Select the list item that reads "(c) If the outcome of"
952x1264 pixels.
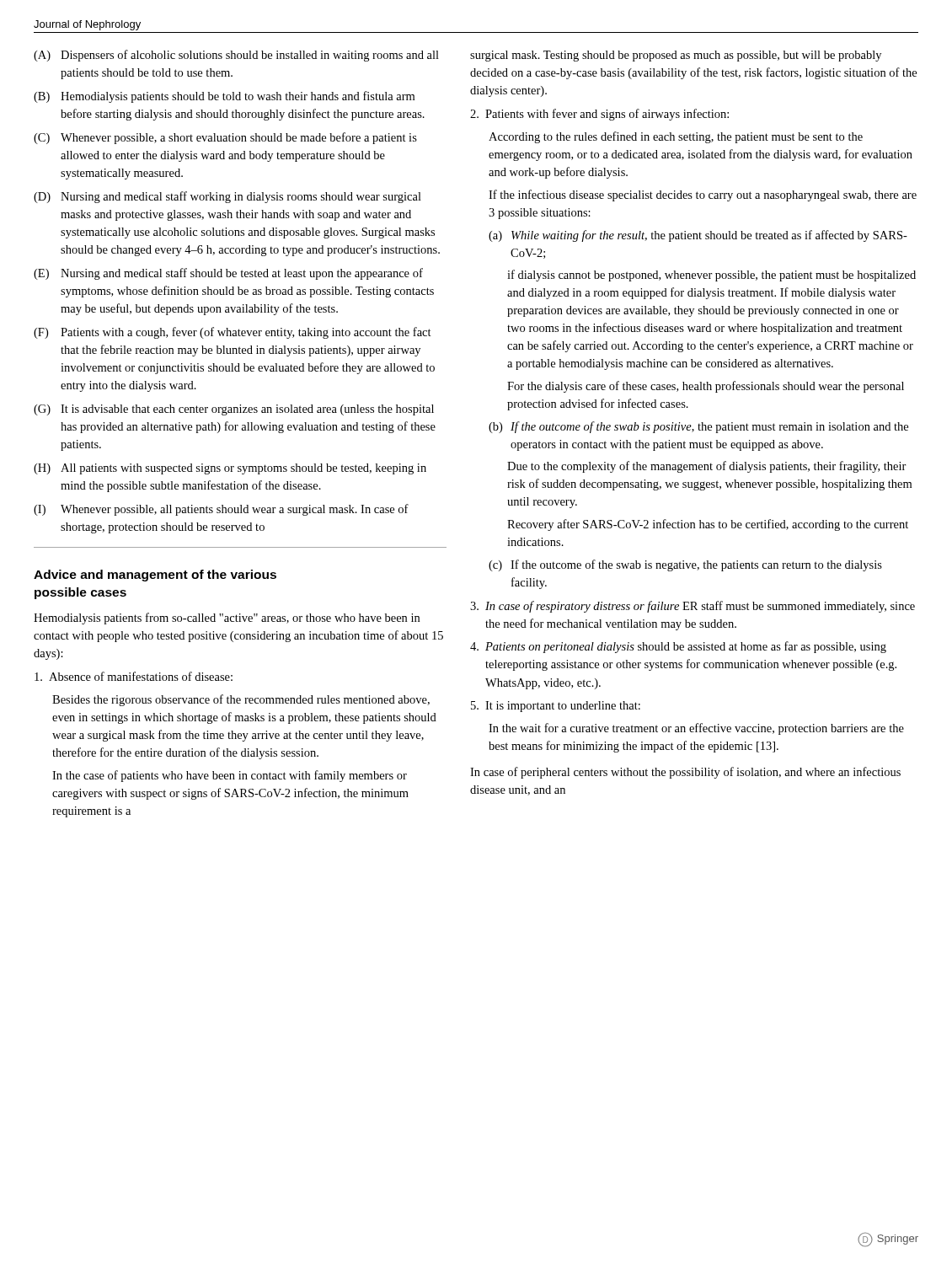[x=703, y=574]
